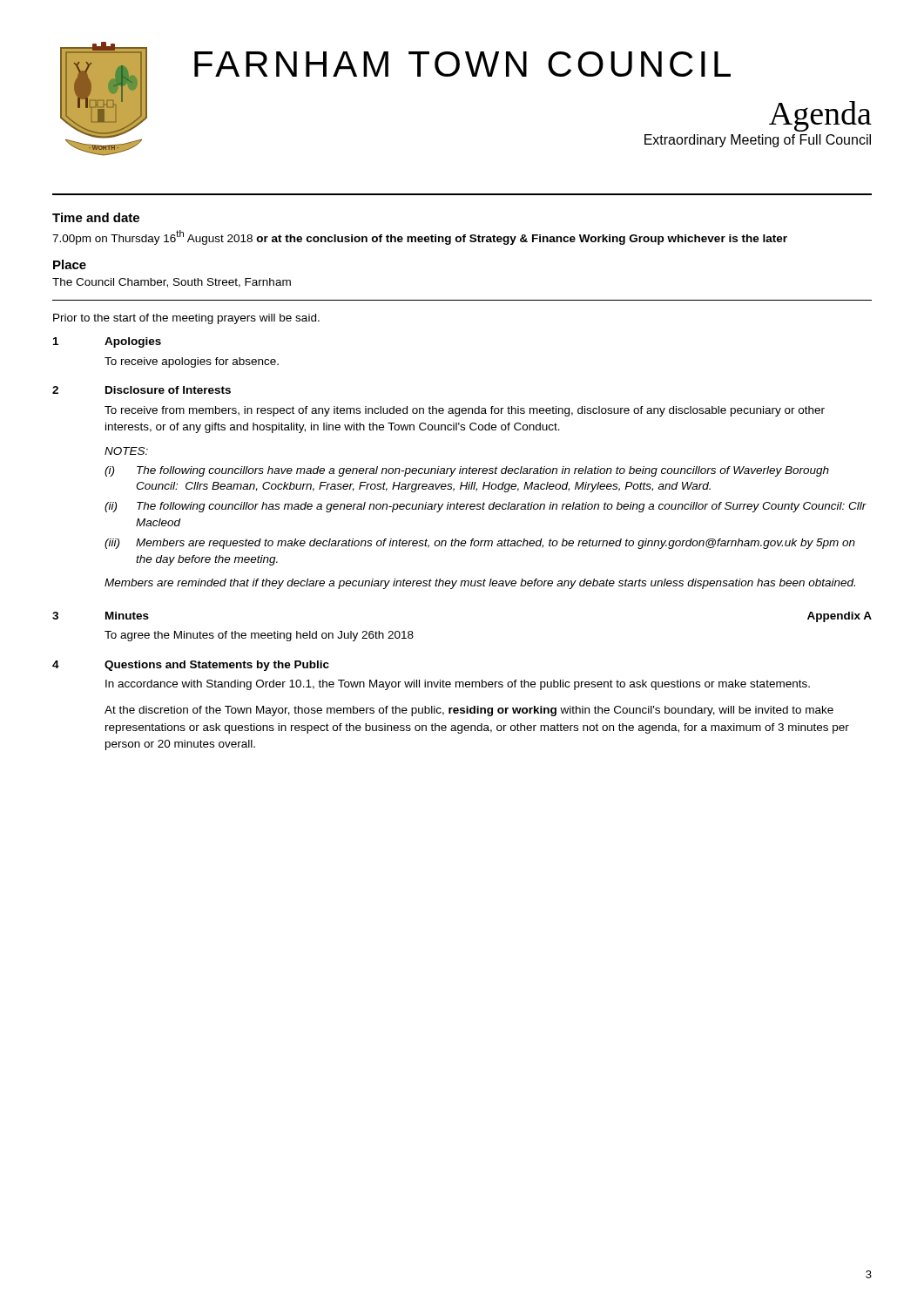Point to "The Council Chamber, South Street, Farnham"
The width and height of the screenshot is (924, 1307).
pos(172,282)
